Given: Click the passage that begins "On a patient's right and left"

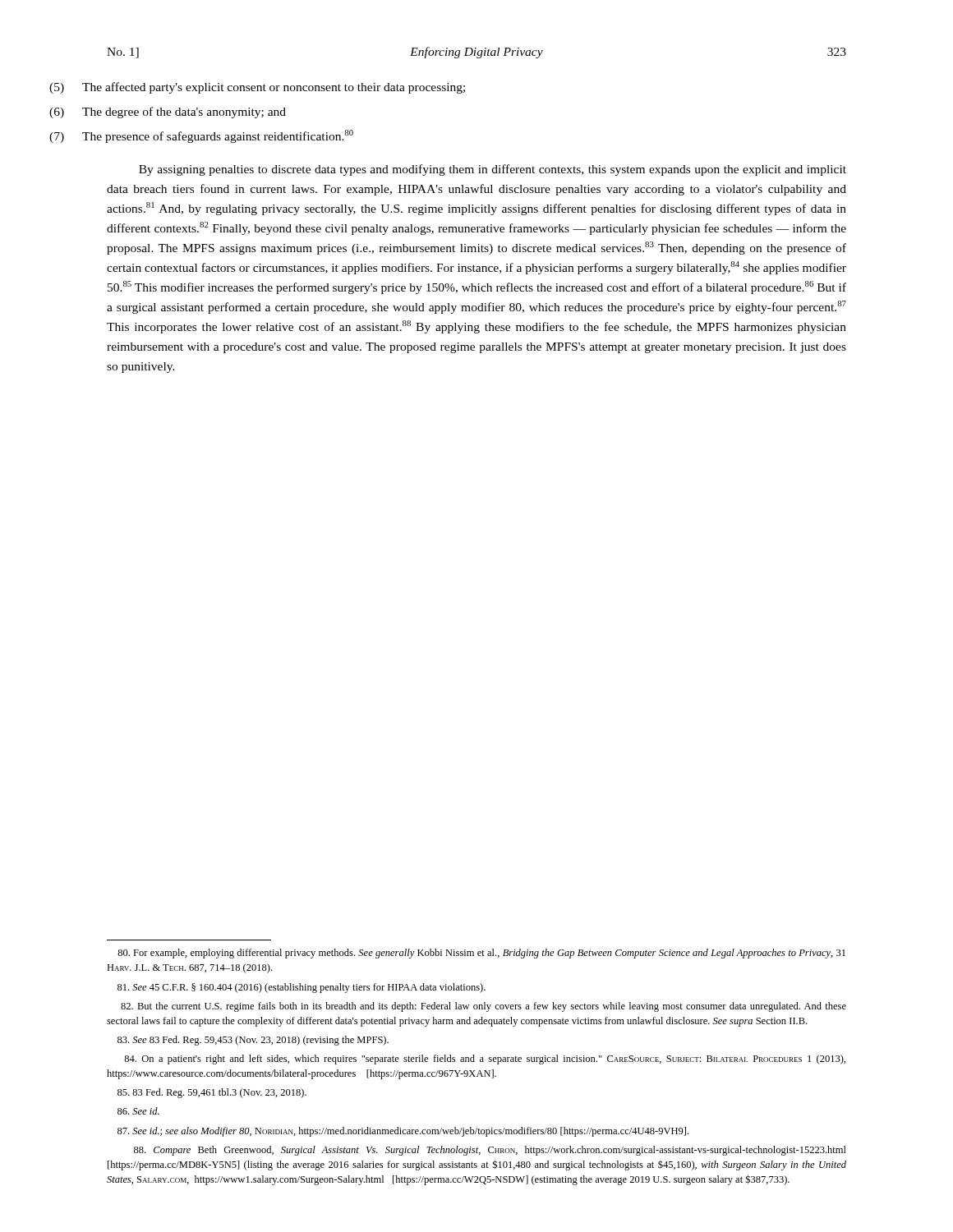Looking at the screenshot, I should 476,1066.
